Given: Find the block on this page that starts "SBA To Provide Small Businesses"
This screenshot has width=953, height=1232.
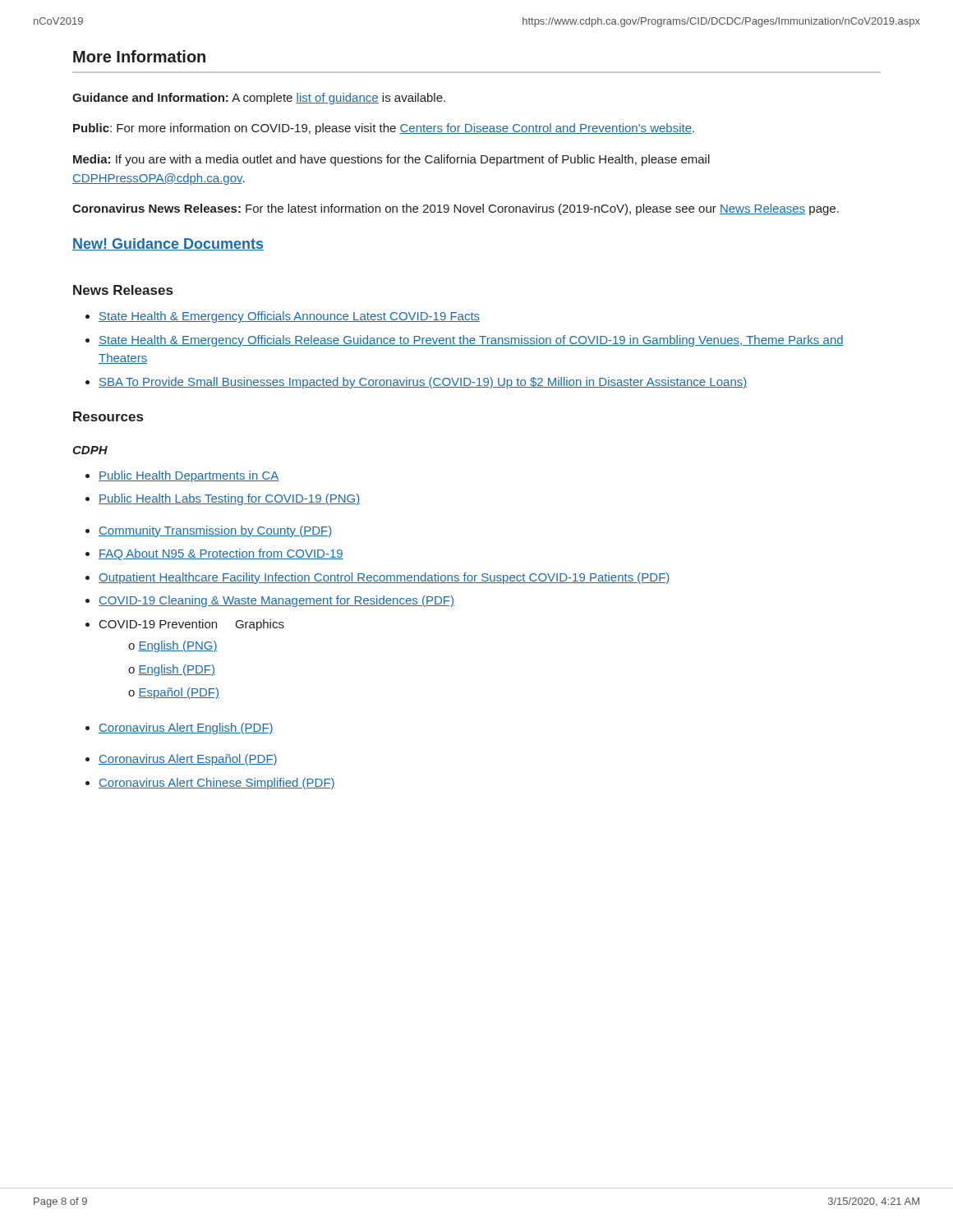Looking at the screenshot, I should [x=423, y=381].
